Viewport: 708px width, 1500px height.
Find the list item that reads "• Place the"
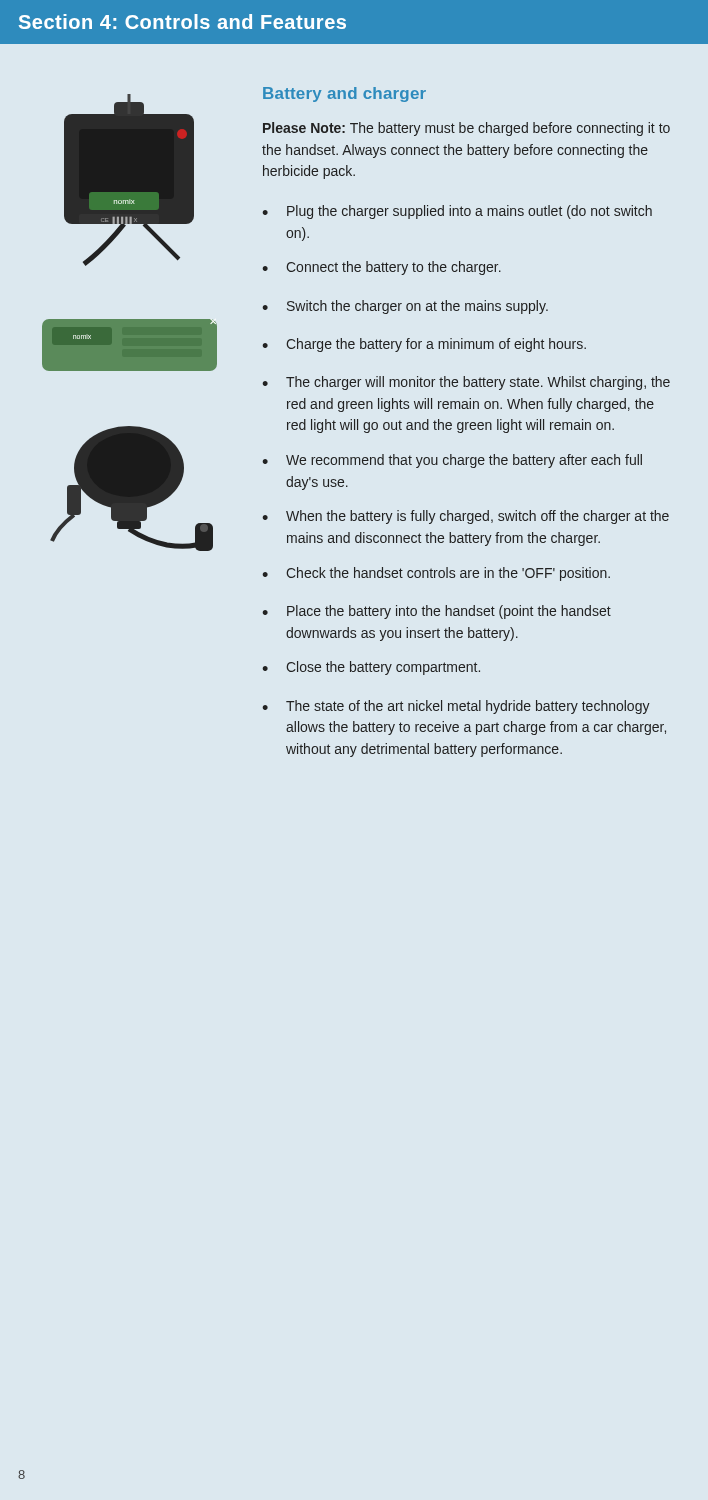click(467, 623)
